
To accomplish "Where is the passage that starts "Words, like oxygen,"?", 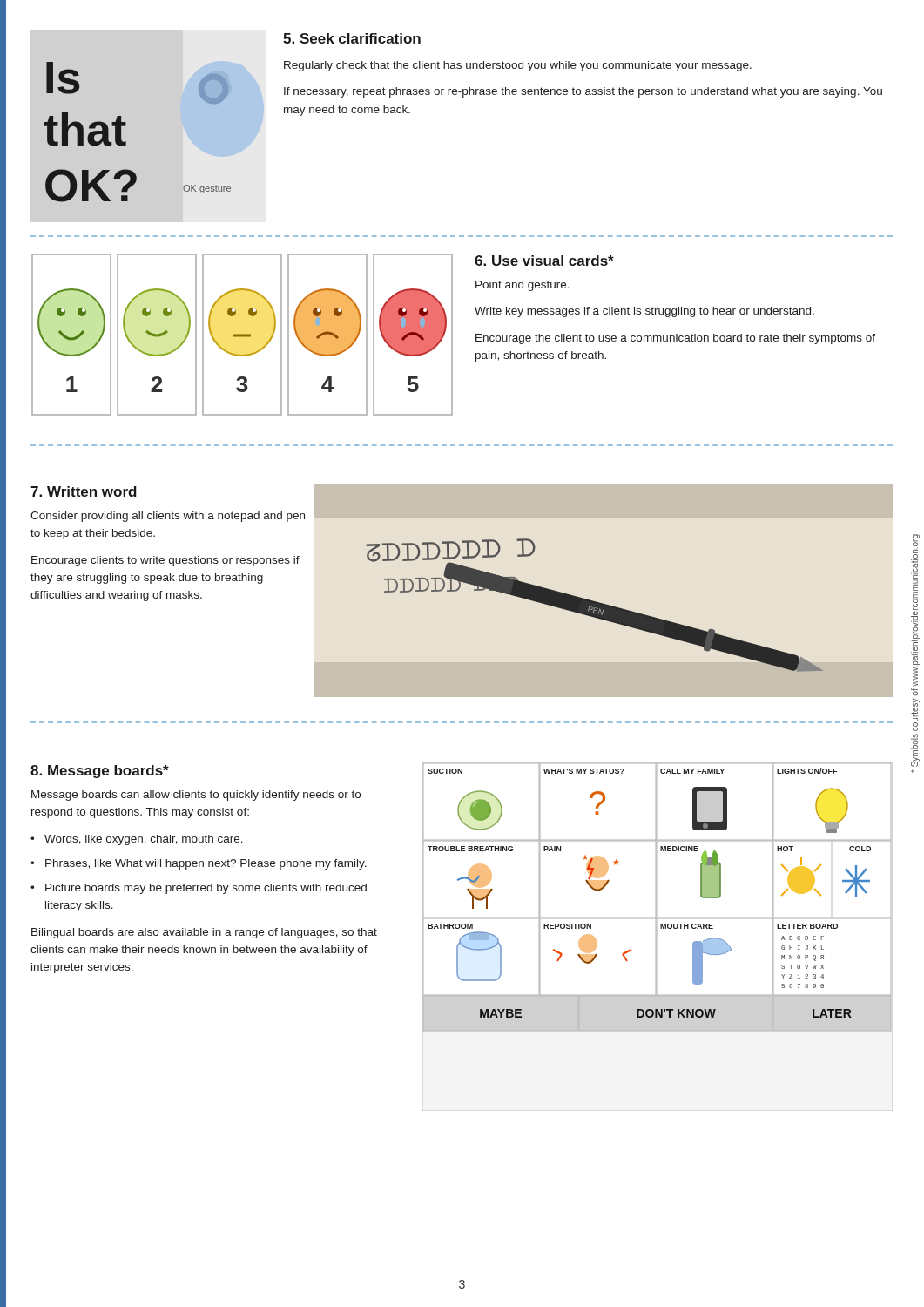I will click(x=144, y=838).
